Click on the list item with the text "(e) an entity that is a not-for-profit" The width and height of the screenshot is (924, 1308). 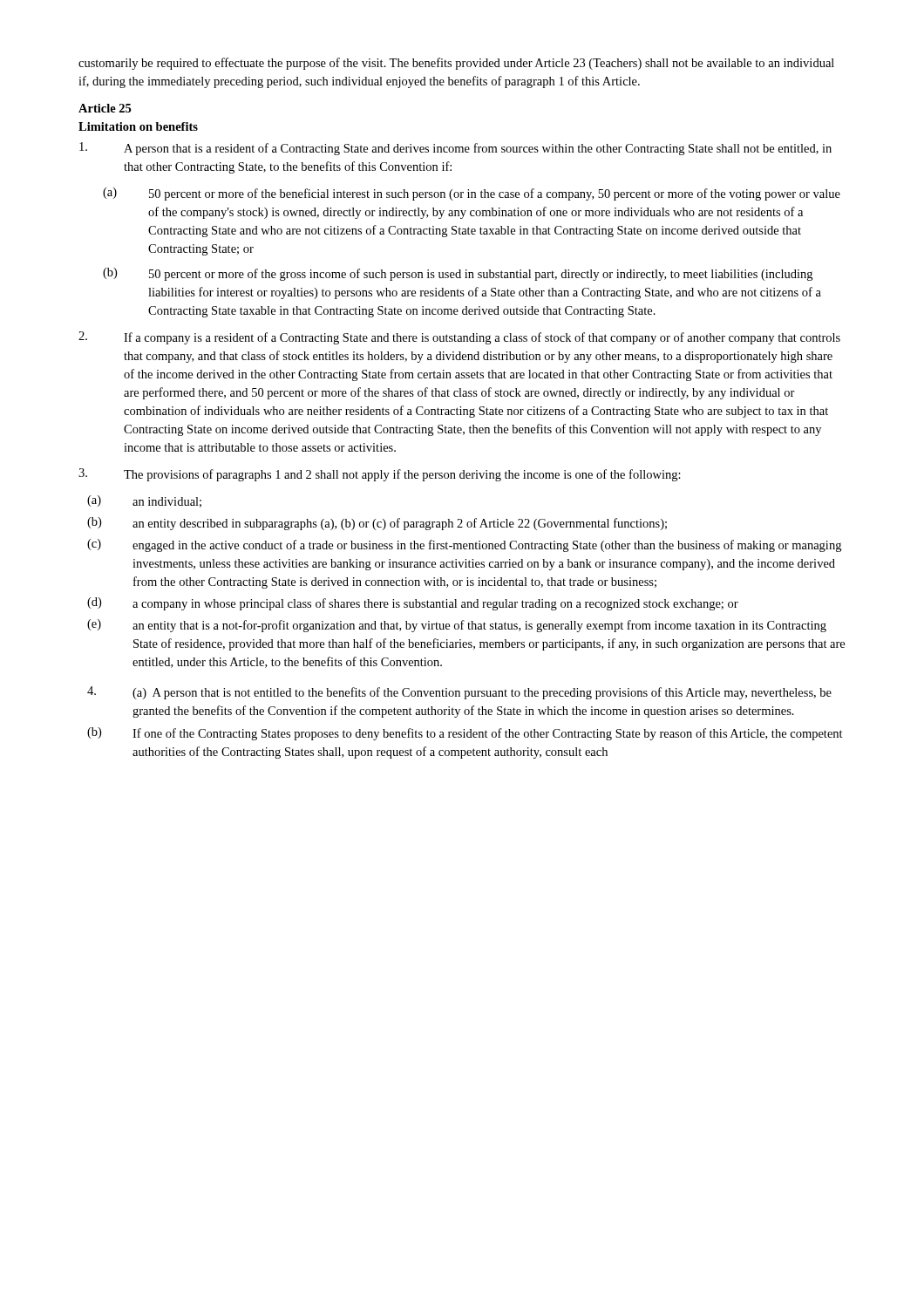462,644
